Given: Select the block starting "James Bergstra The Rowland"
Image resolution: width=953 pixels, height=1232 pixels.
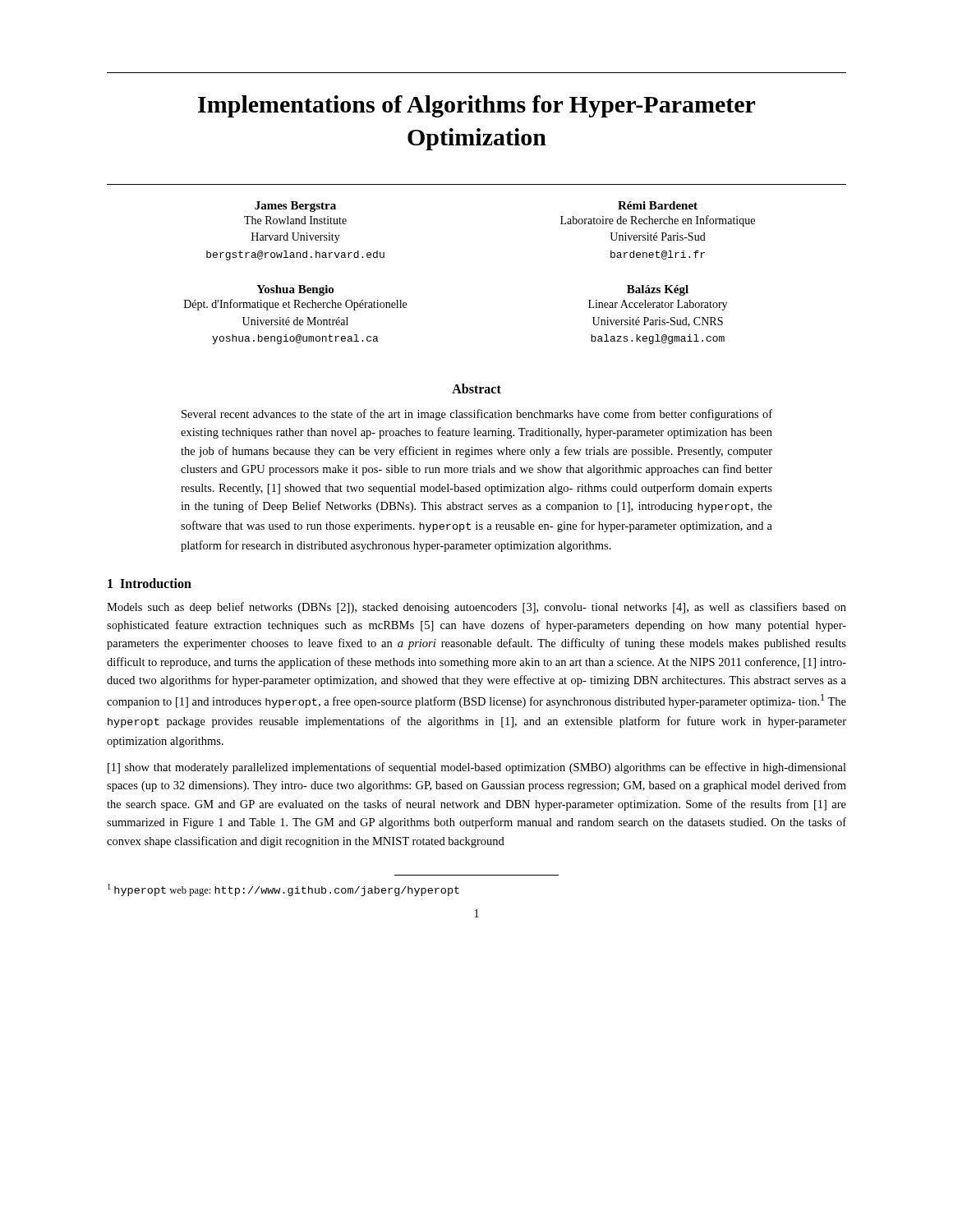Looking at the screenshot, I should (295, 231).
